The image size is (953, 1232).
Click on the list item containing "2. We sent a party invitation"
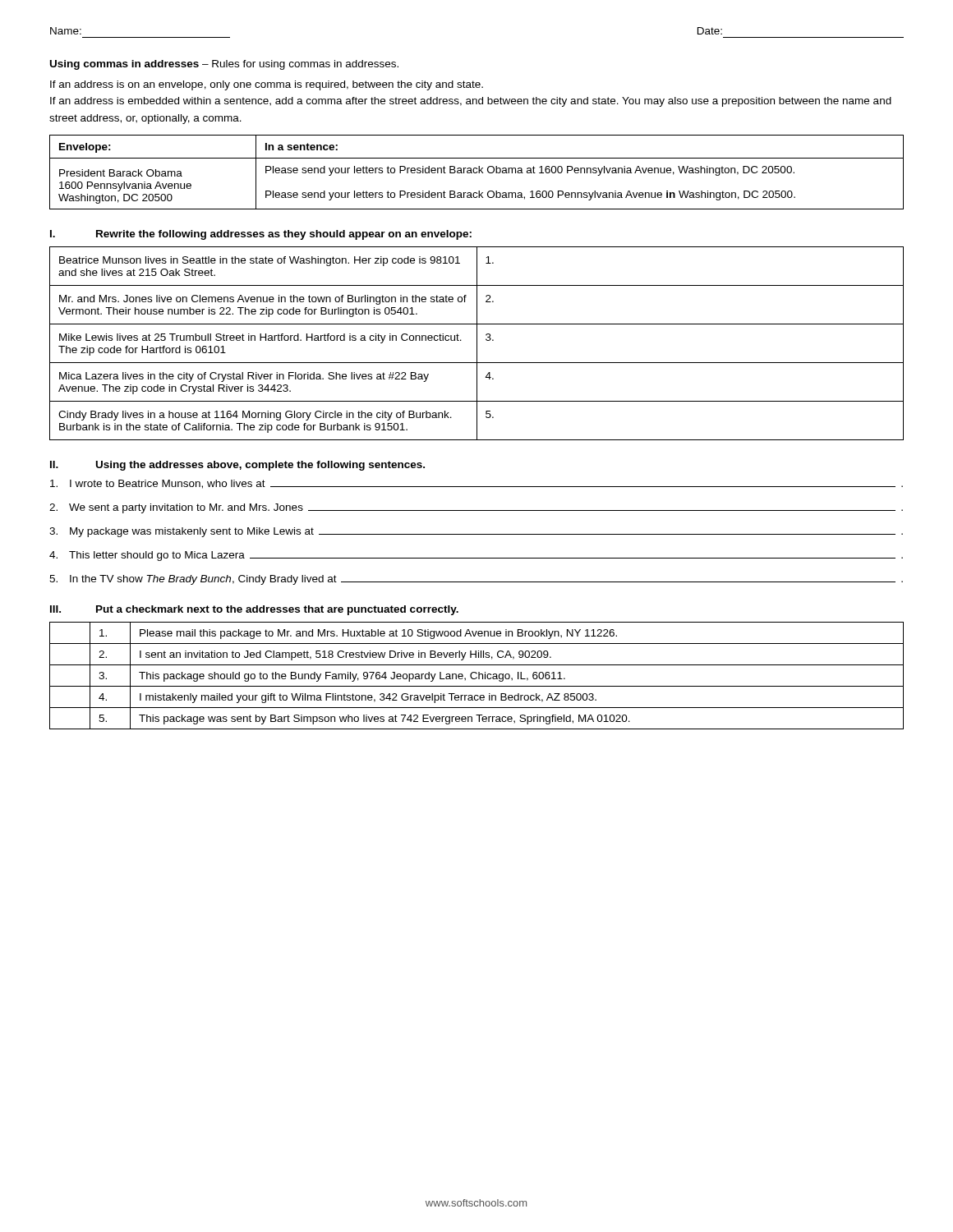[476, 507]
